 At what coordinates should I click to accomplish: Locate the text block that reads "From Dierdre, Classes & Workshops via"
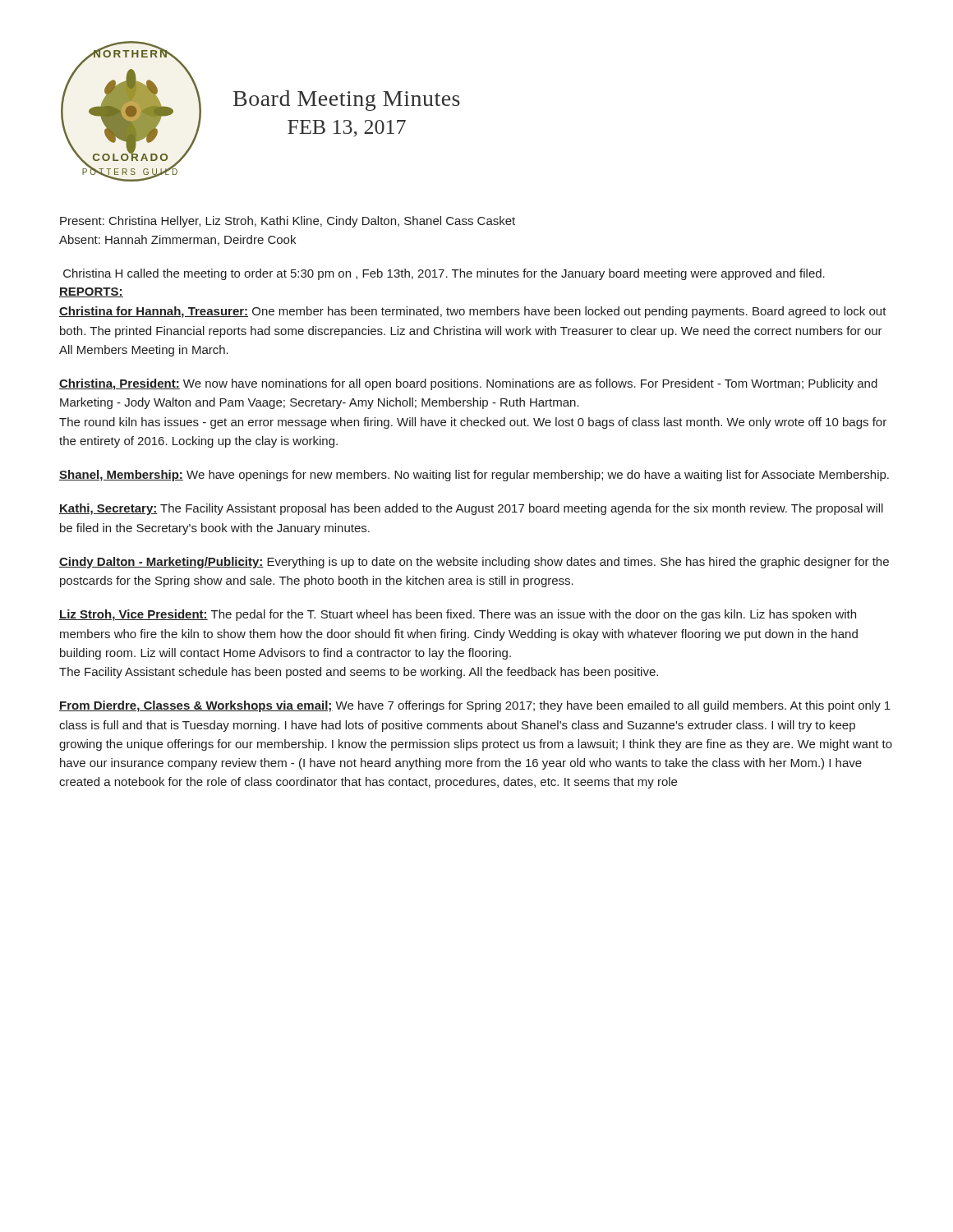[476, 744]
